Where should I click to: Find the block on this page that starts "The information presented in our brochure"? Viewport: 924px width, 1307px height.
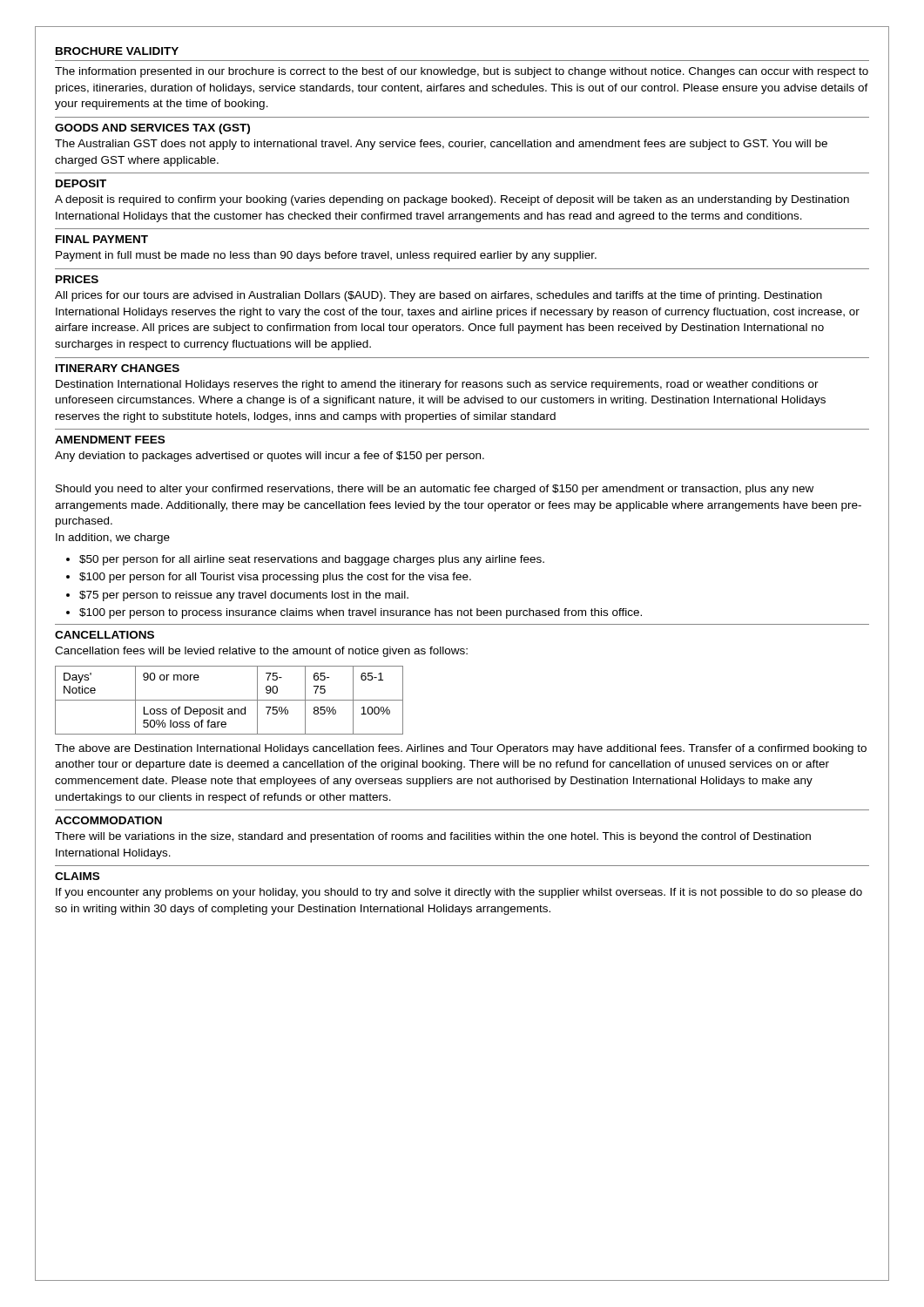click(x=462, y=87)
